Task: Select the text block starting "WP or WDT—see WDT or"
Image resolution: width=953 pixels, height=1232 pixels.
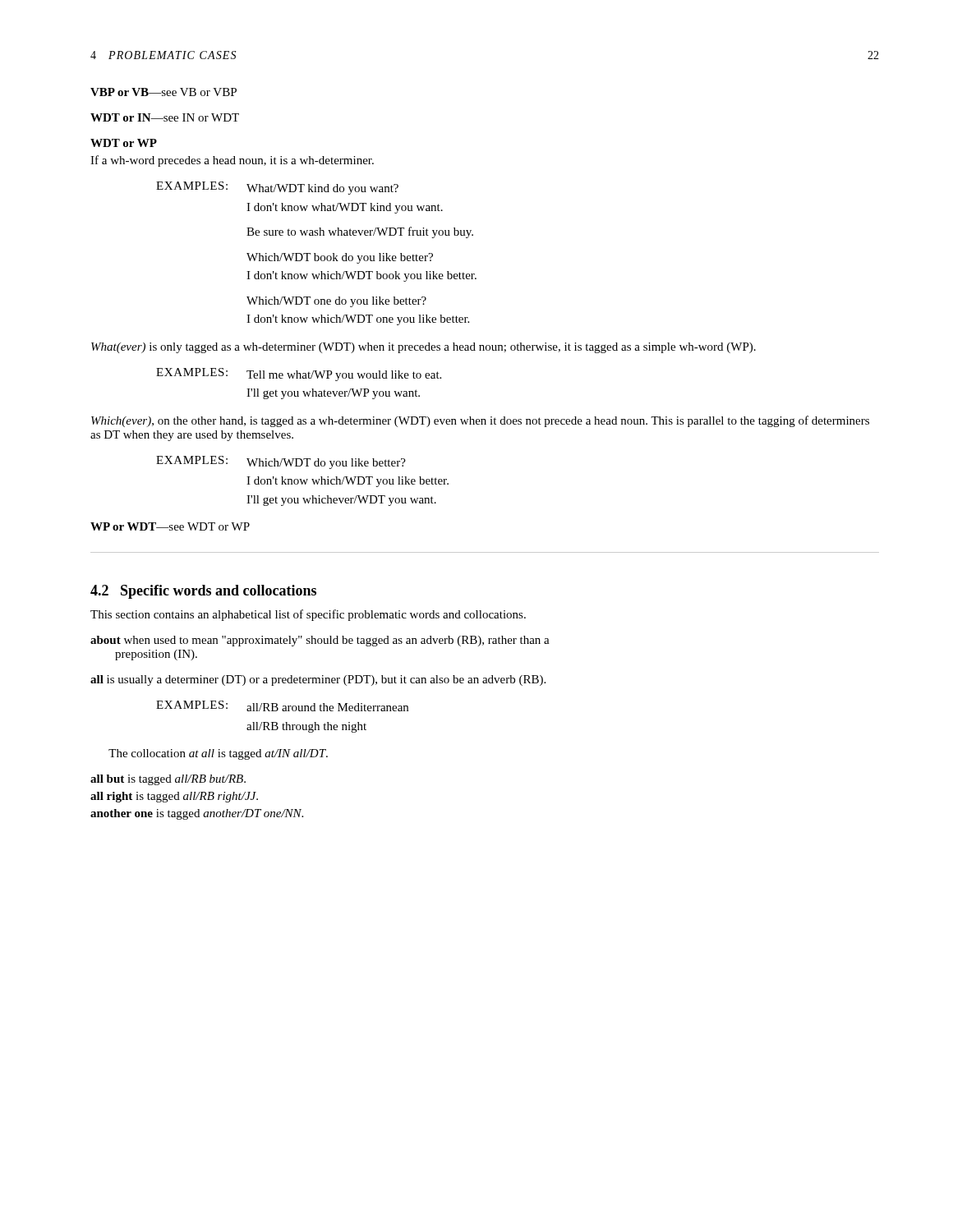Action: (170, 526)
